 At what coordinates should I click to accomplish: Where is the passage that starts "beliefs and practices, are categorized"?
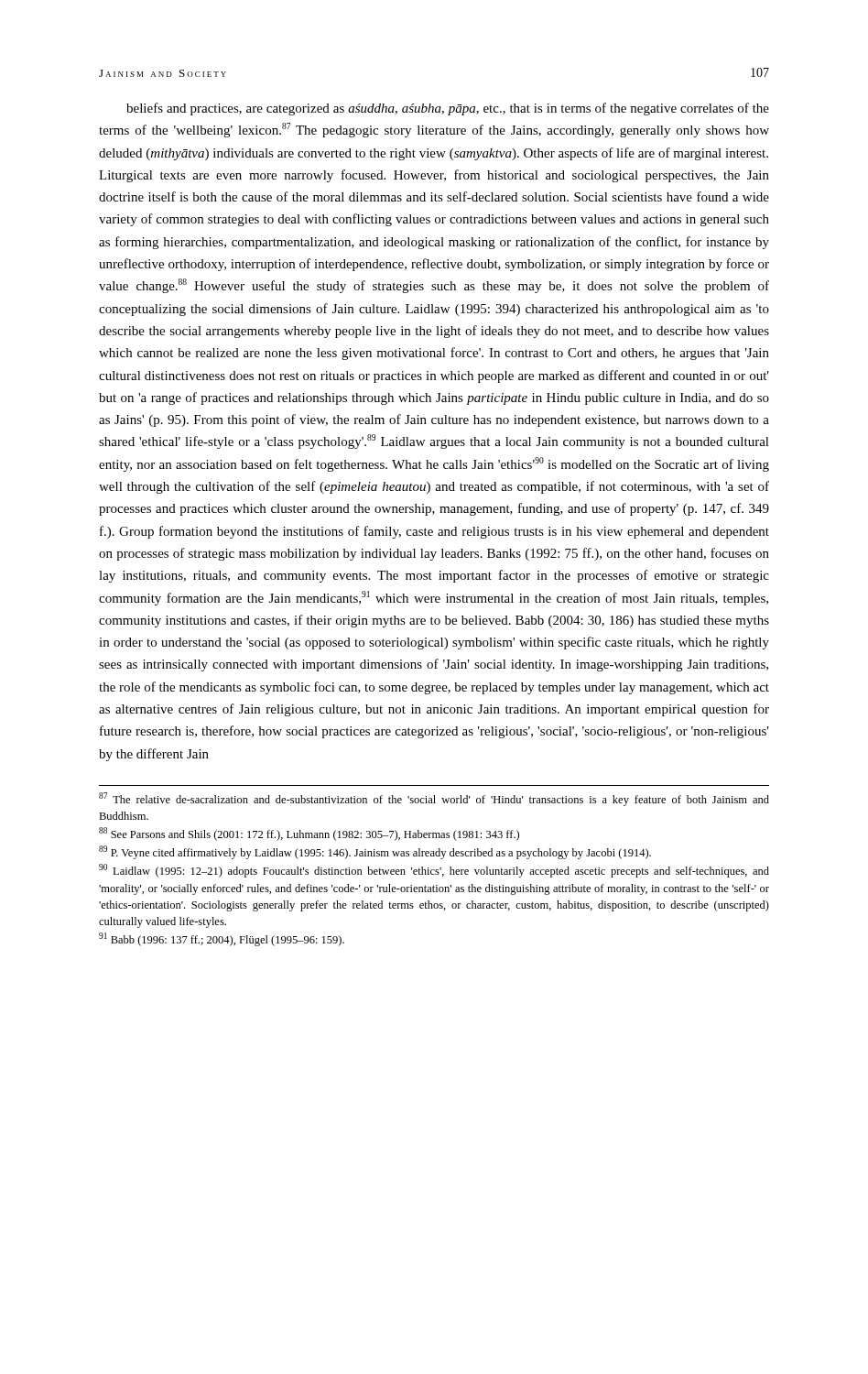click(434, 431)
